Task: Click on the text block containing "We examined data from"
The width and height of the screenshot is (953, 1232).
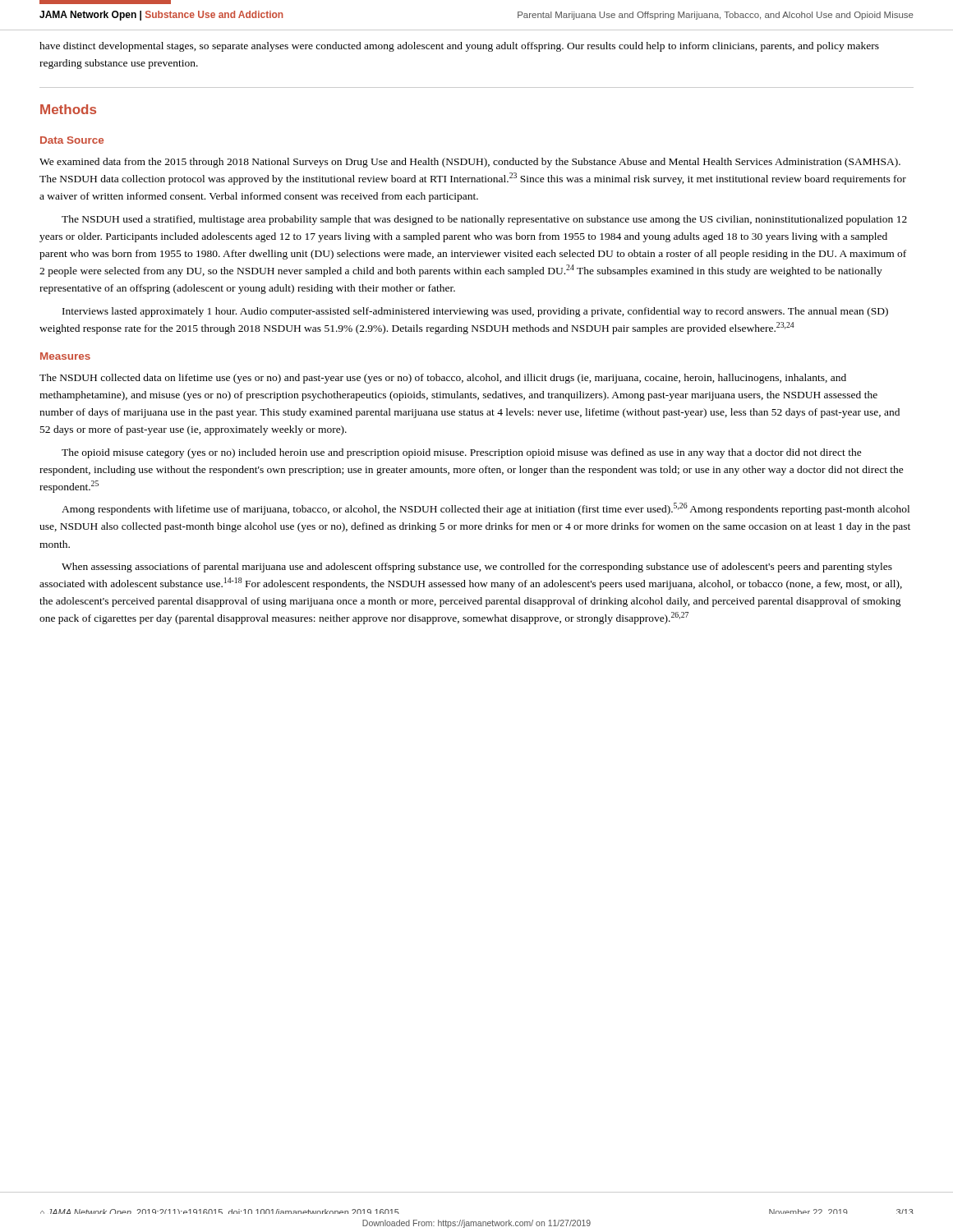Action: [476, 179]
